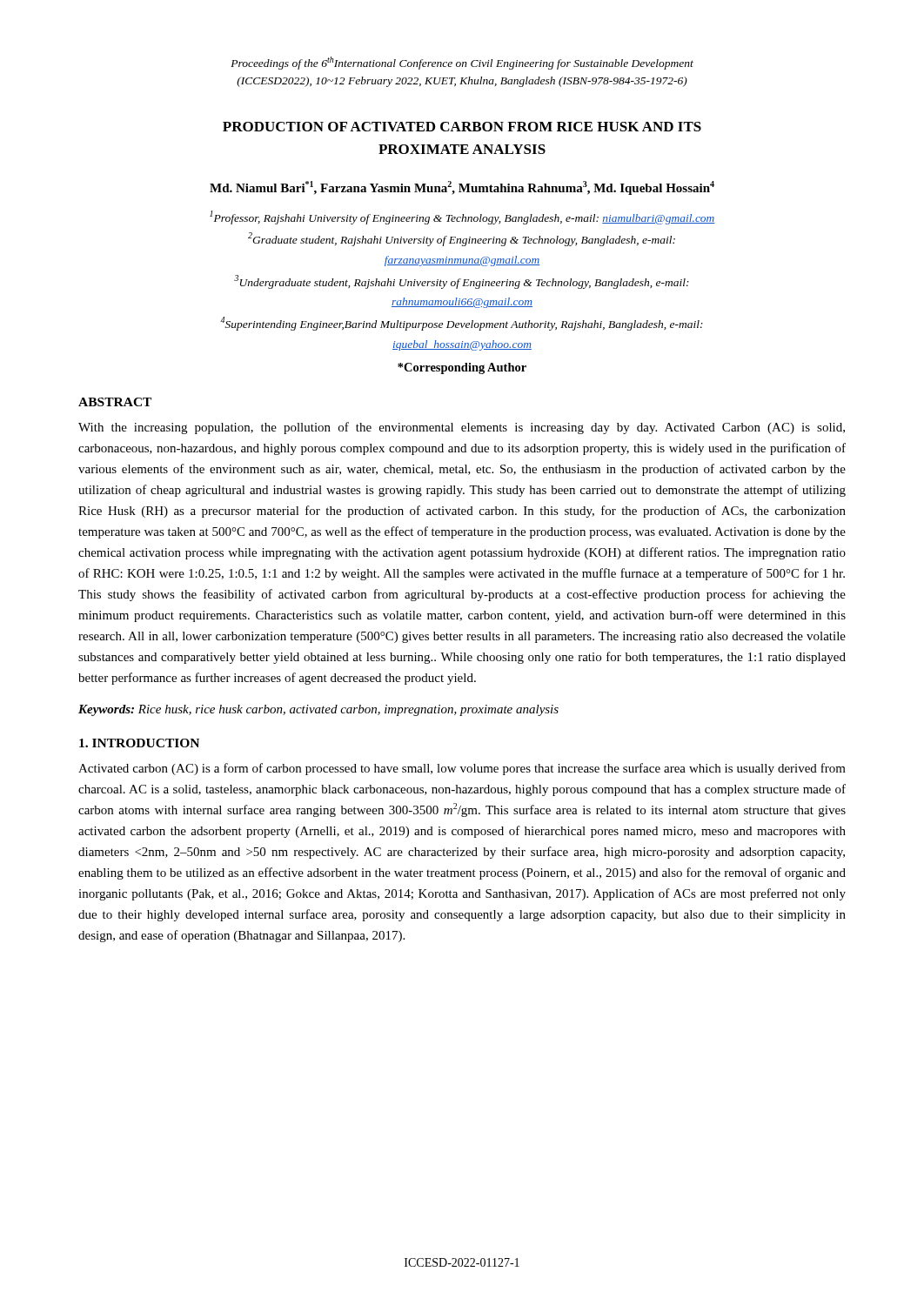Navigate to the text block starting "With the increasing population, the"
Viewport: 924px width, 1305px height.
pos(462,552)
